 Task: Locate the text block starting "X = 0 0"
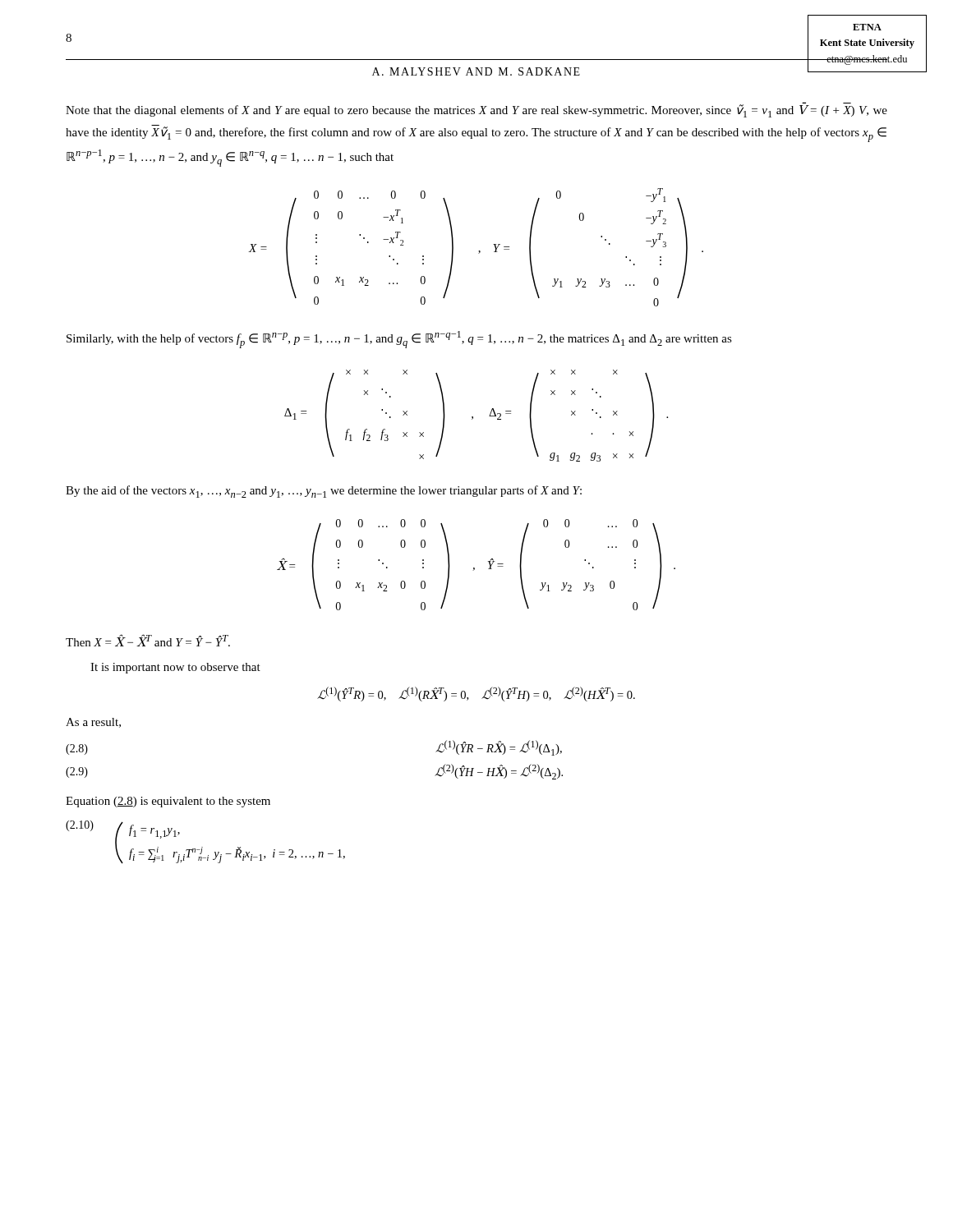tap(476, 248)
